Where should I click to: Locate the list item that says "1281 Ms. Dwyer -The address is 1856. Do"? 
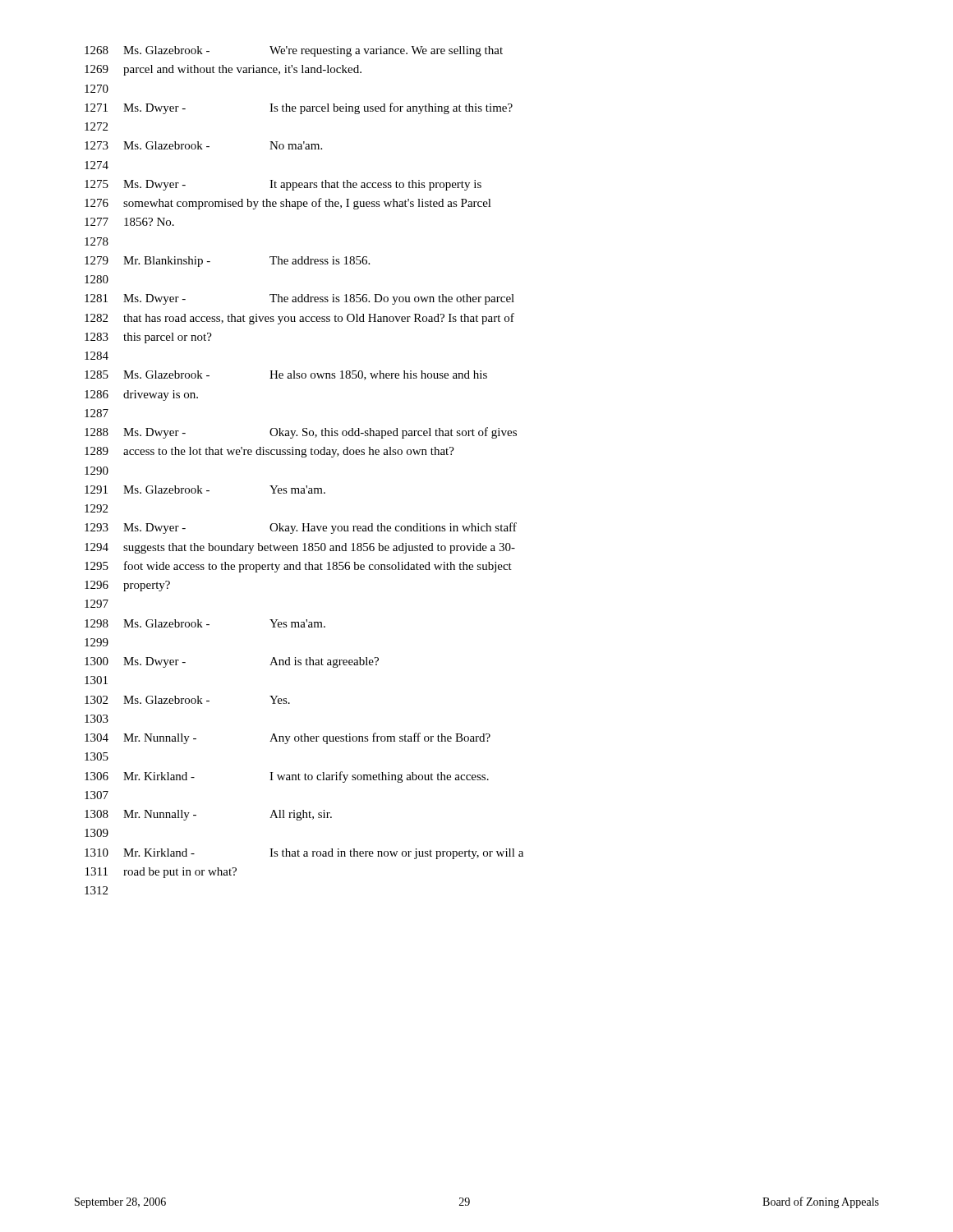476,299
